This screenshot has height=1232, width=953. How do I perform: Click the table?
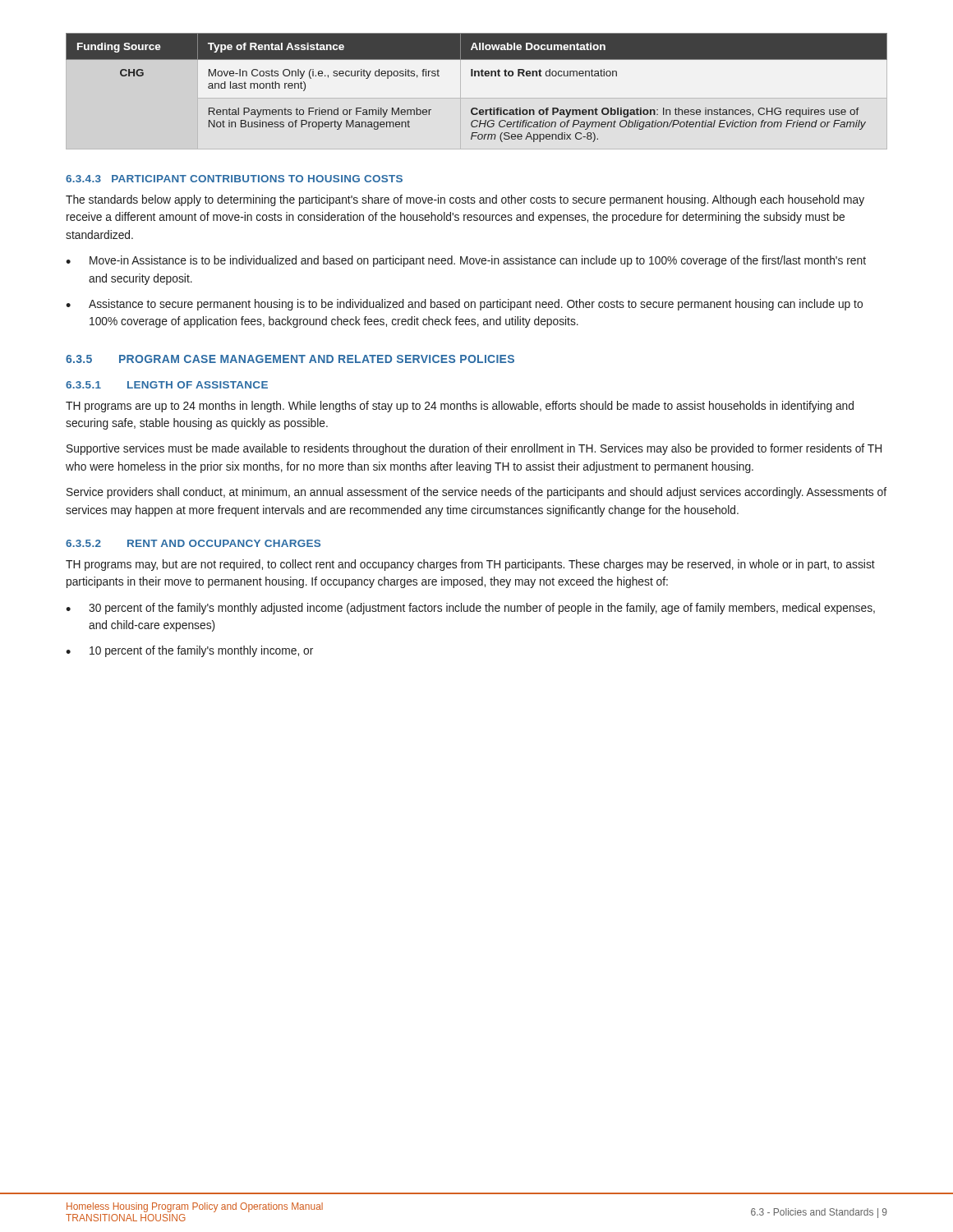point(476,91)
